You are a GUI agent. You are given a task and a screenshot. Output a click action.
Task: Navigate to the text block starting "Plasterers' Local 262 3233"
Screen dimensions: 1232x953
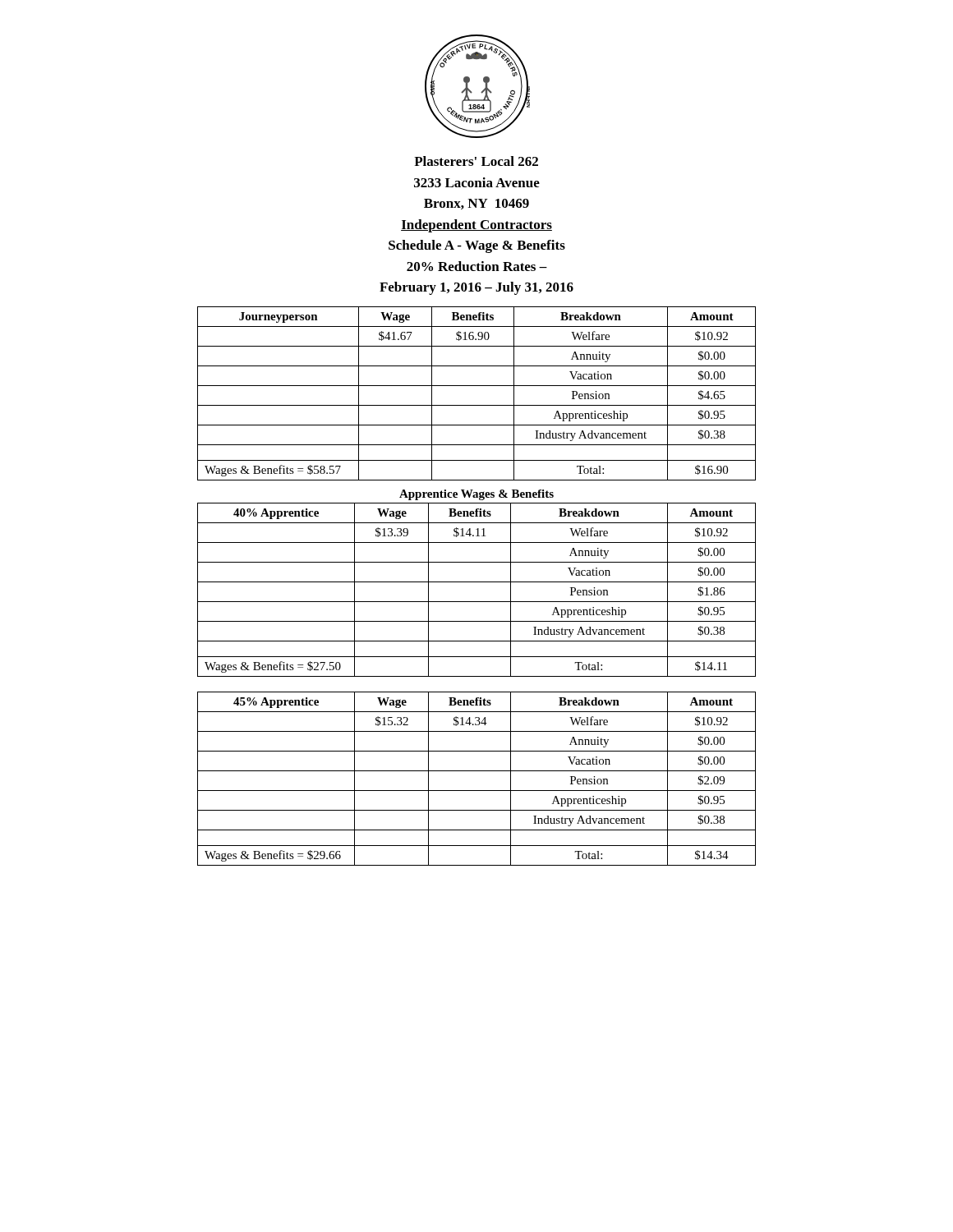[x=476, y=224]
